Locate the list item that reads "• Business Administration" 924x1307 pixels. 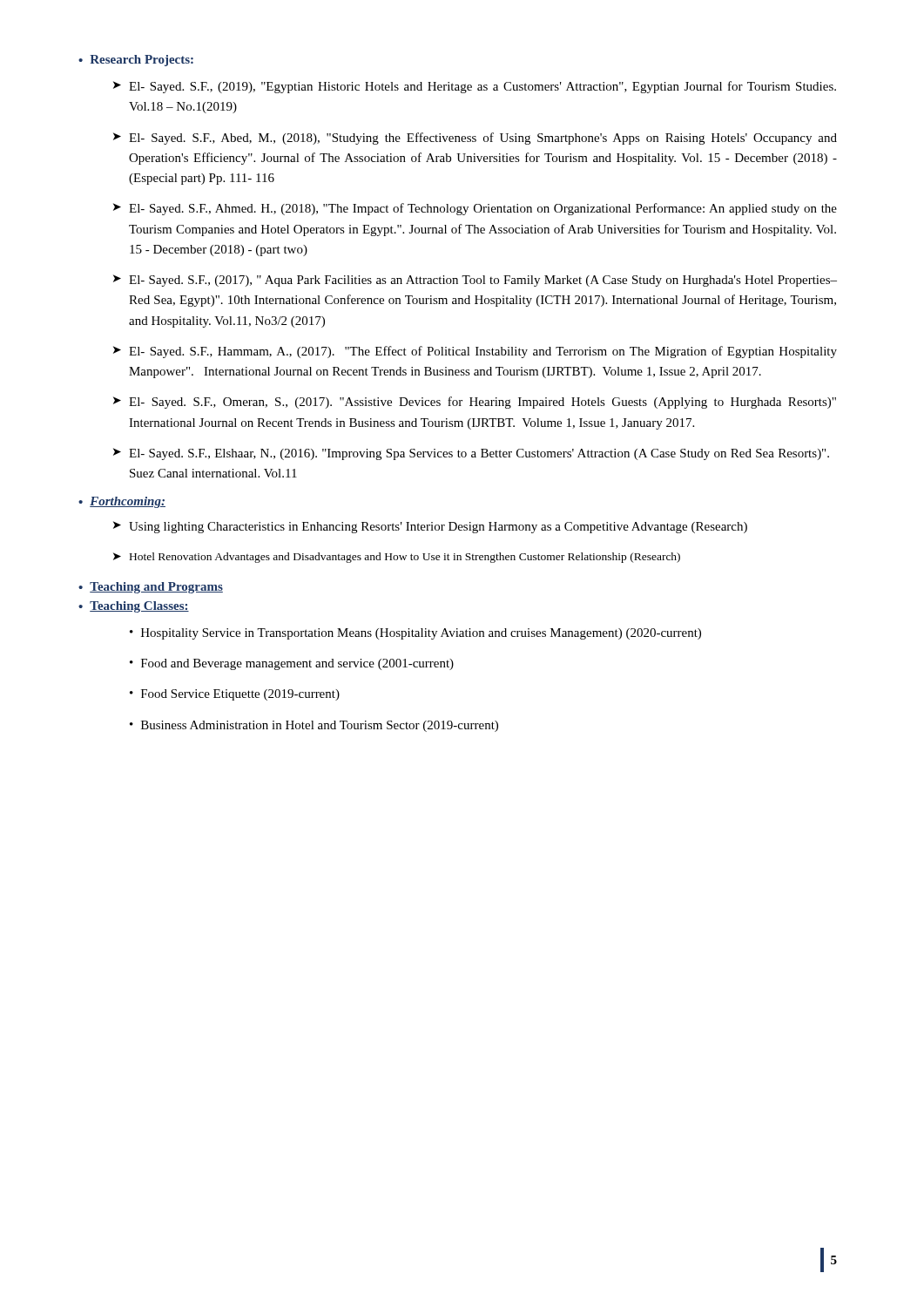(314, 725)
